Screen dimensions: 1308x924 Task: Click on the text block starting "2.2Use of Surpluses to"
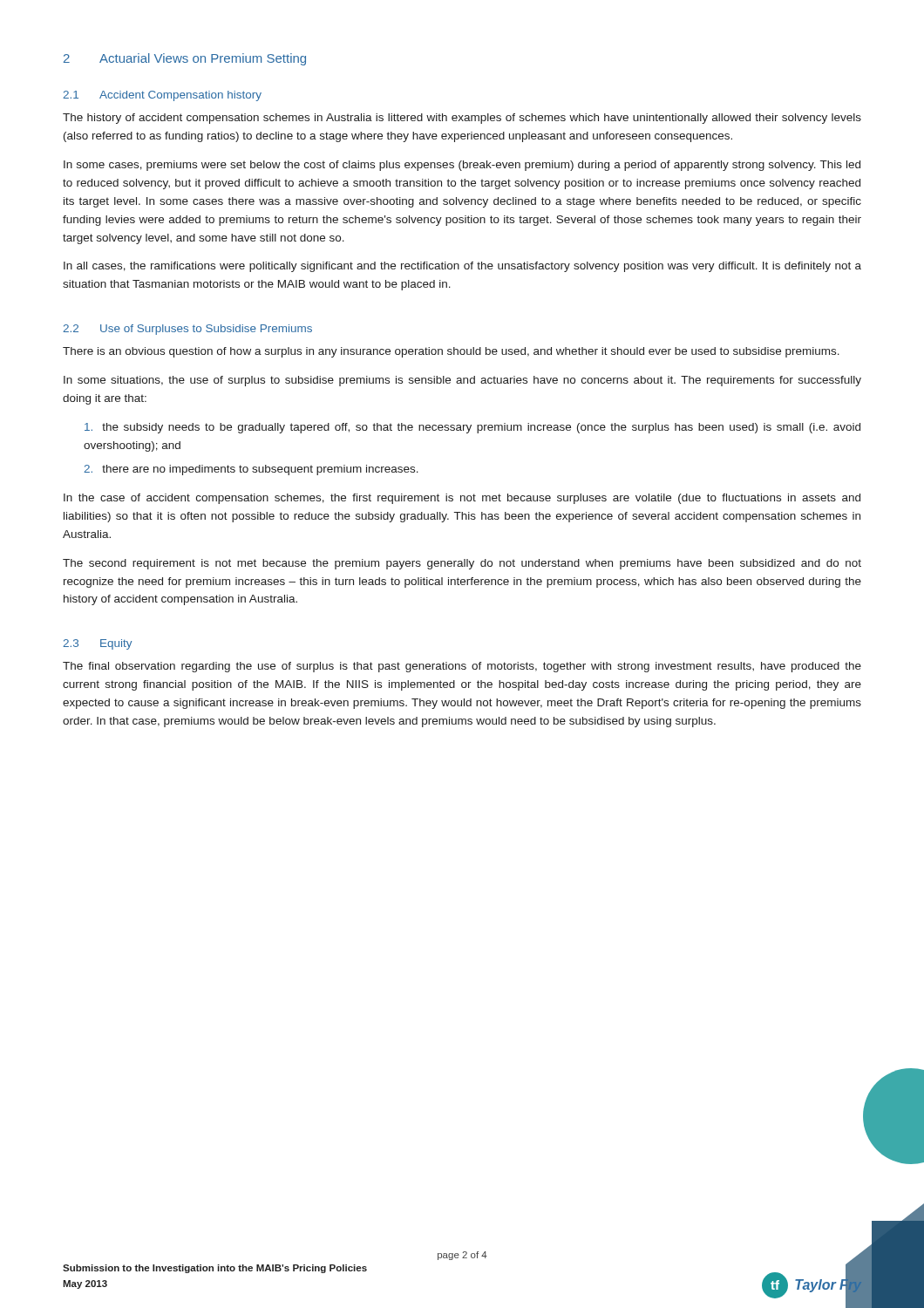(x=188, y=329)
